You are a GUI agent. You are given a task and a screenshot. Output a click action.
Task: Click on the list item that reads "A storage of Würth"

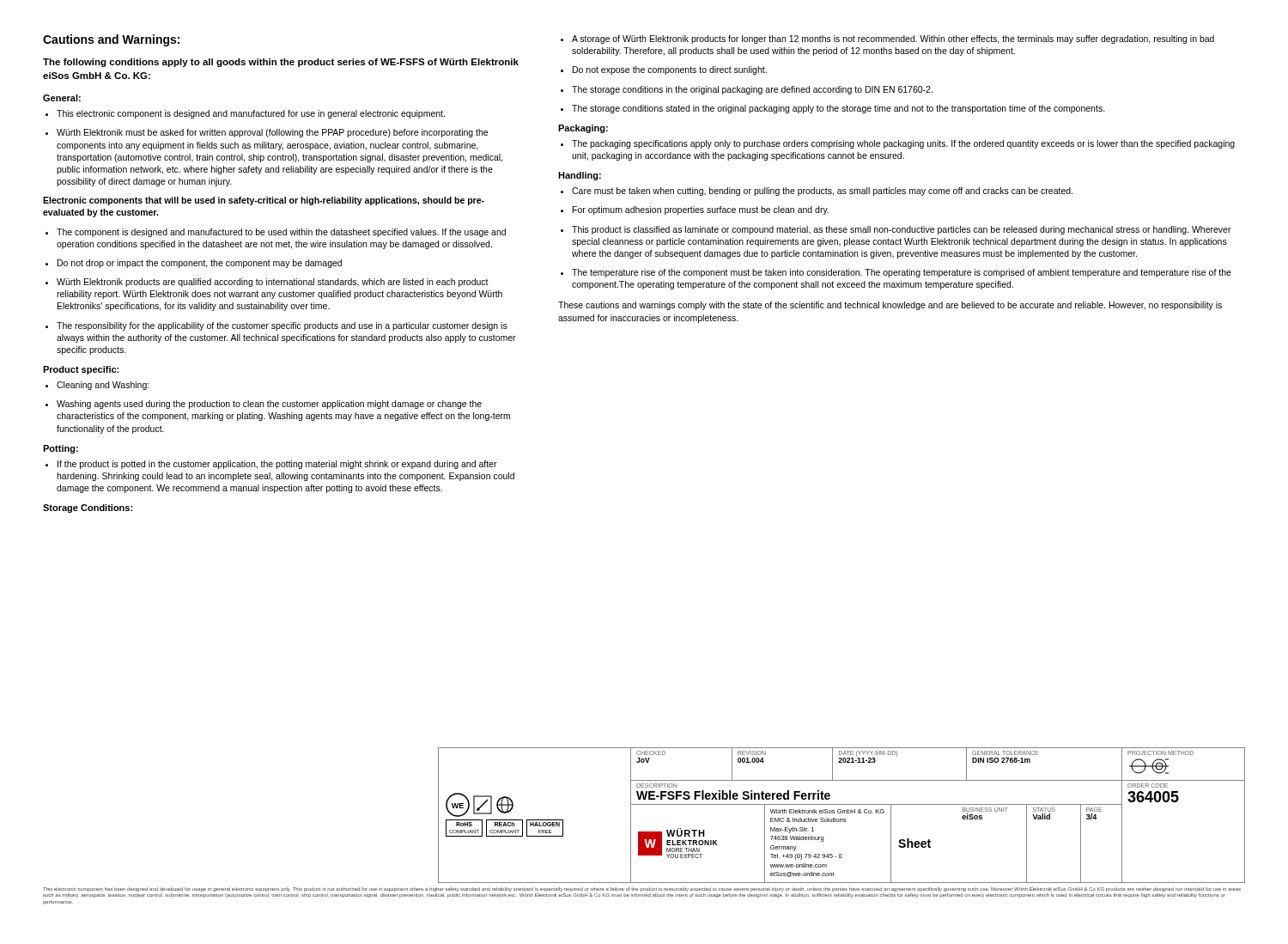coord(902,45)
